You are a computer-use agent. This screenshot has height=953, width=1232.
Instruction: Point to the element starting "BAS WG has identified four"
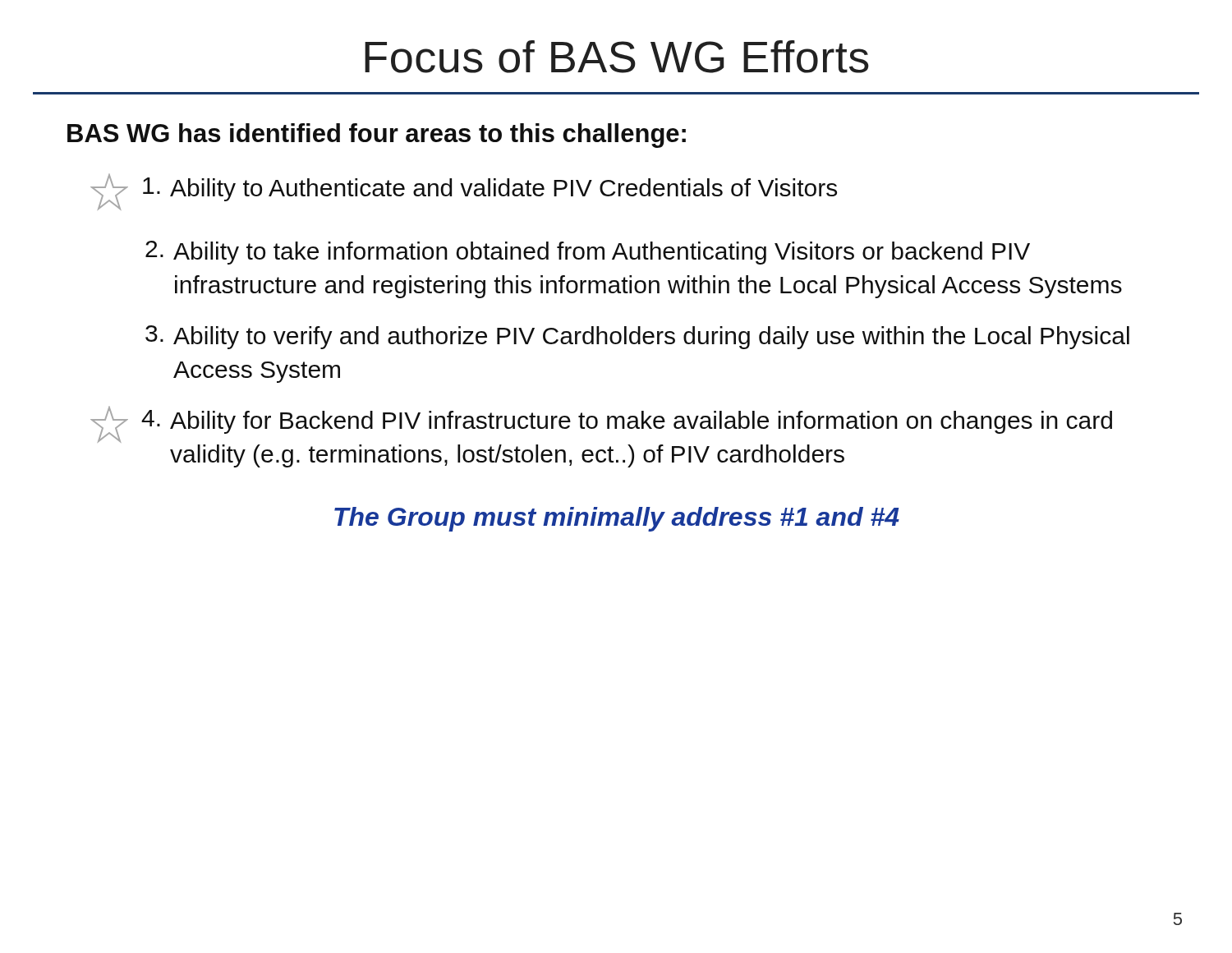(377, 134)
